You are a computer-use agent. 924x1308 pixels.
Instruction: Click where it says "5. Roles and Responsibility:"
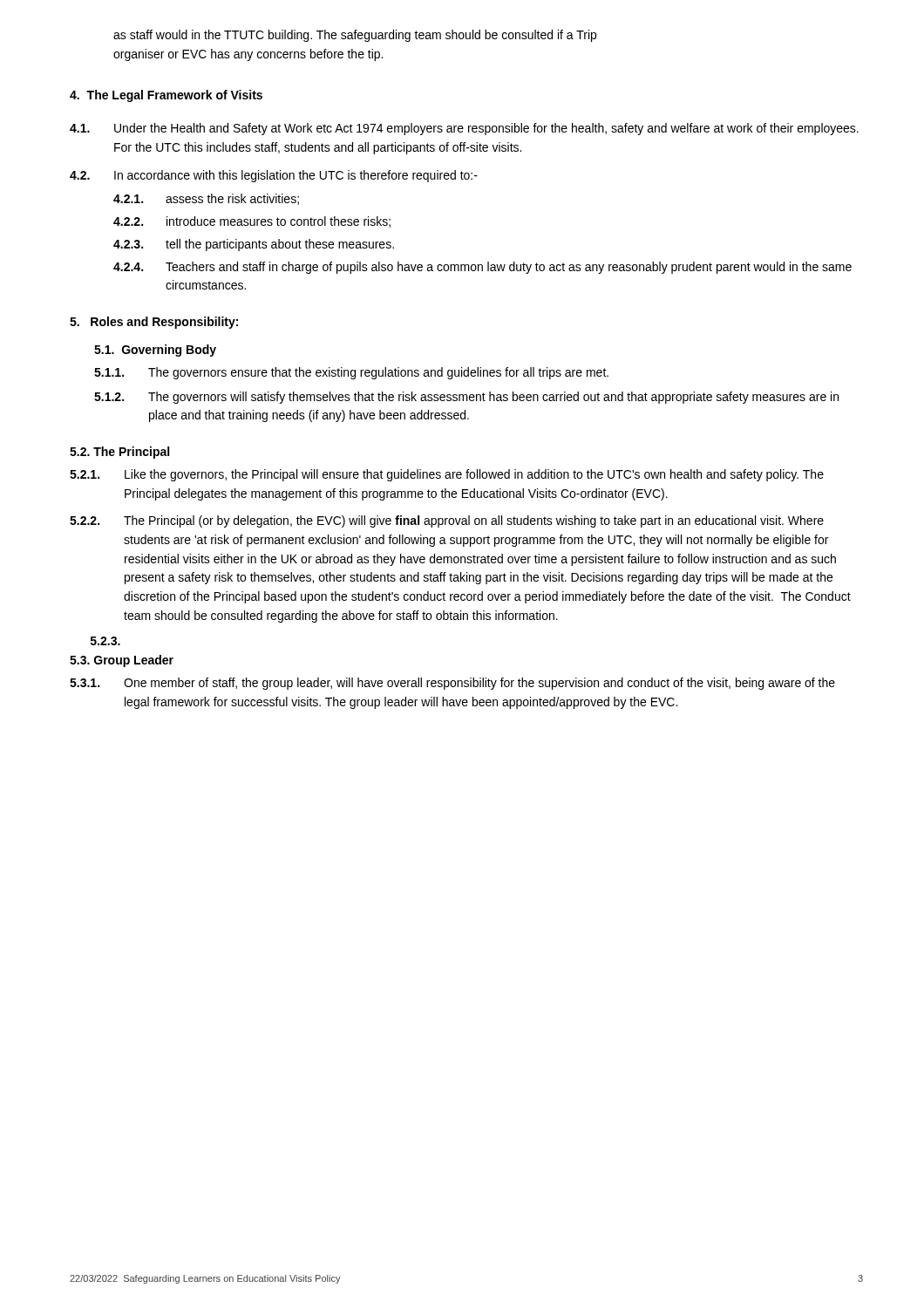click(154, 322)
